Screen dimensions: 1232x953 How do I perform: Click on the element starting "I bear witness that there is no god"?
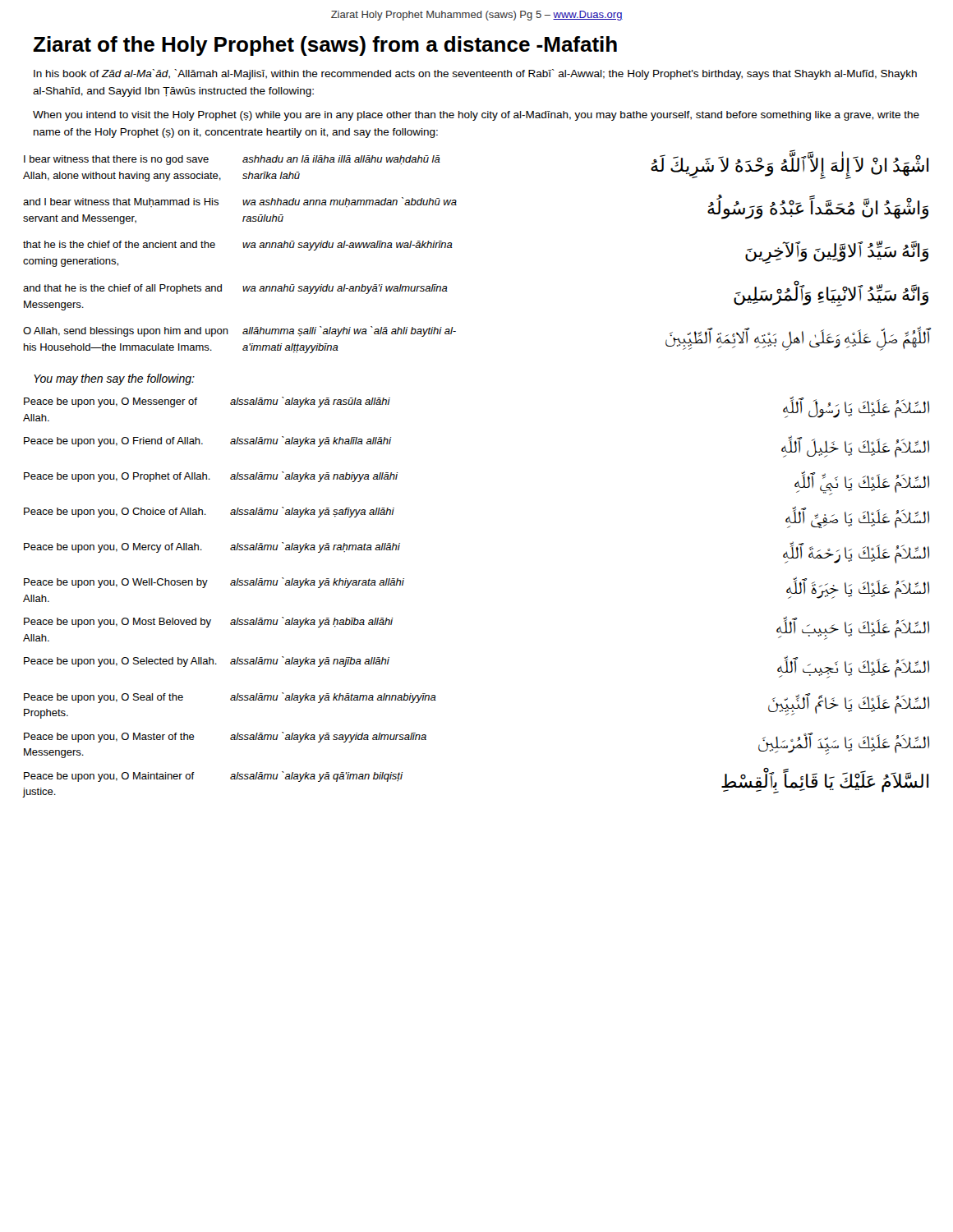tap(195, 162)
